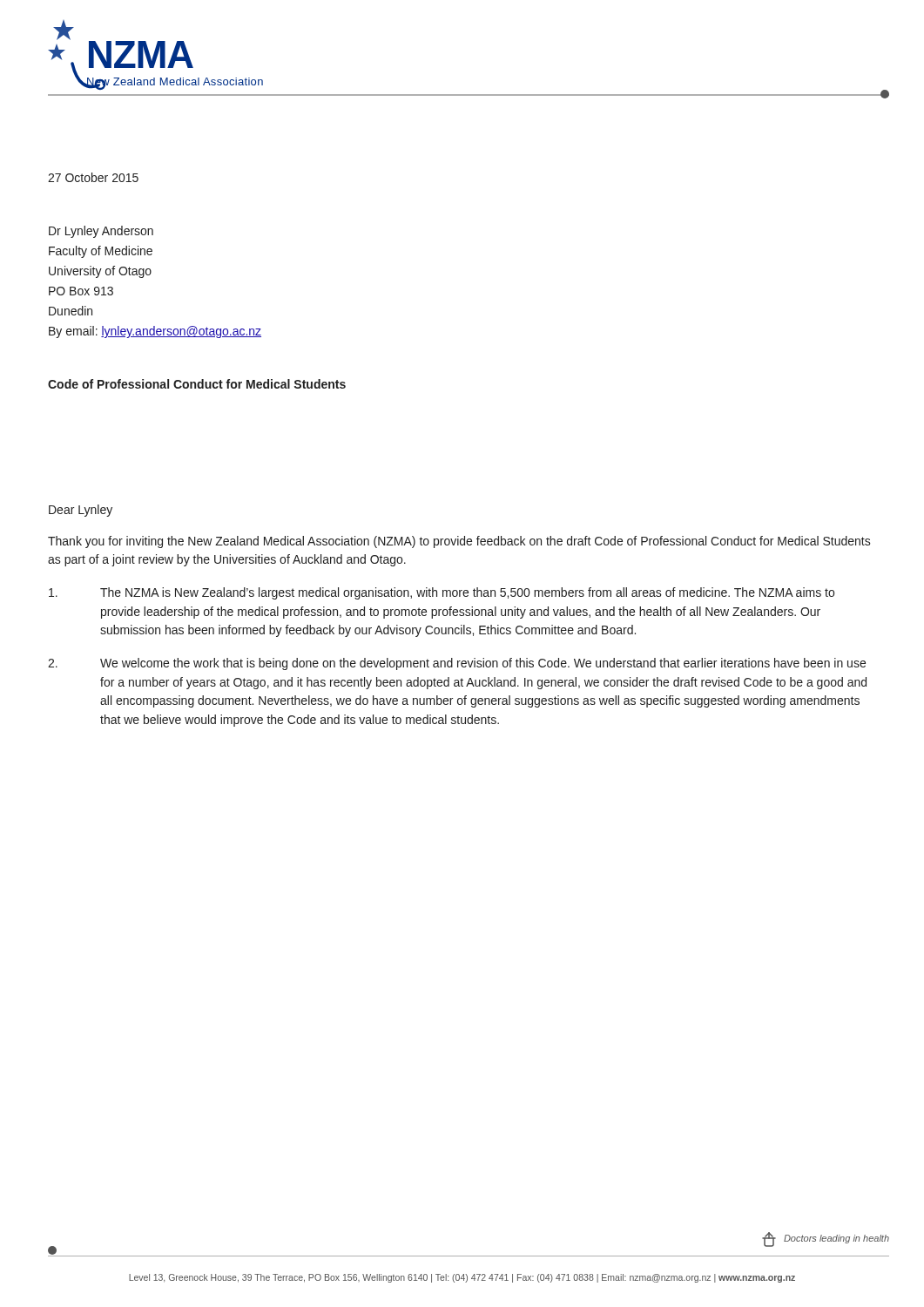Locate the text block that says "Thank you for inviting the New"
The image size is (924, 1307).
click(x=459, y=550)
